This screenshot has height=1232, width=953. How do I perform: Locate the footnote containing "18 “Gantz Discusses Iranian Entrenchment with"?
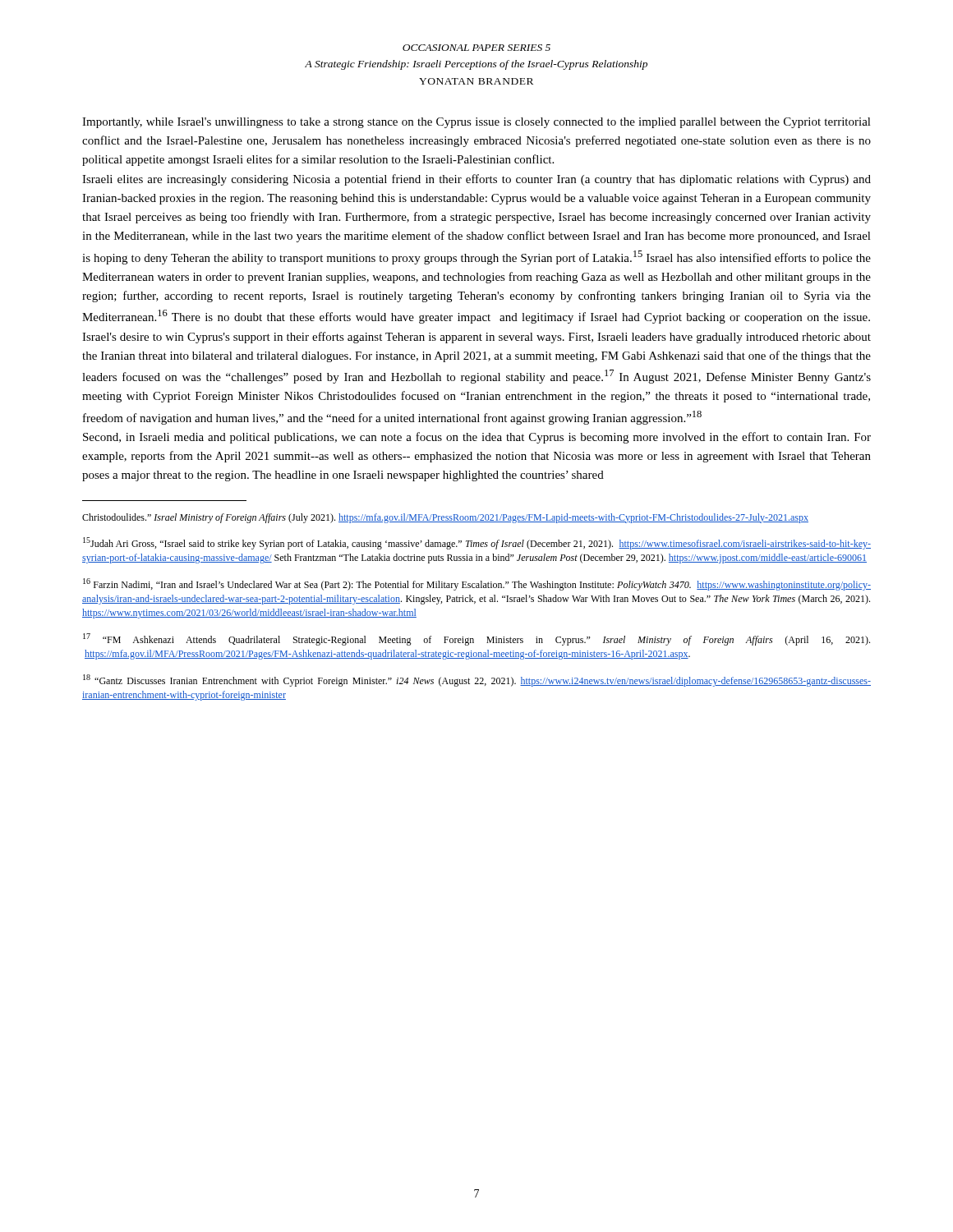click(476, 687)
